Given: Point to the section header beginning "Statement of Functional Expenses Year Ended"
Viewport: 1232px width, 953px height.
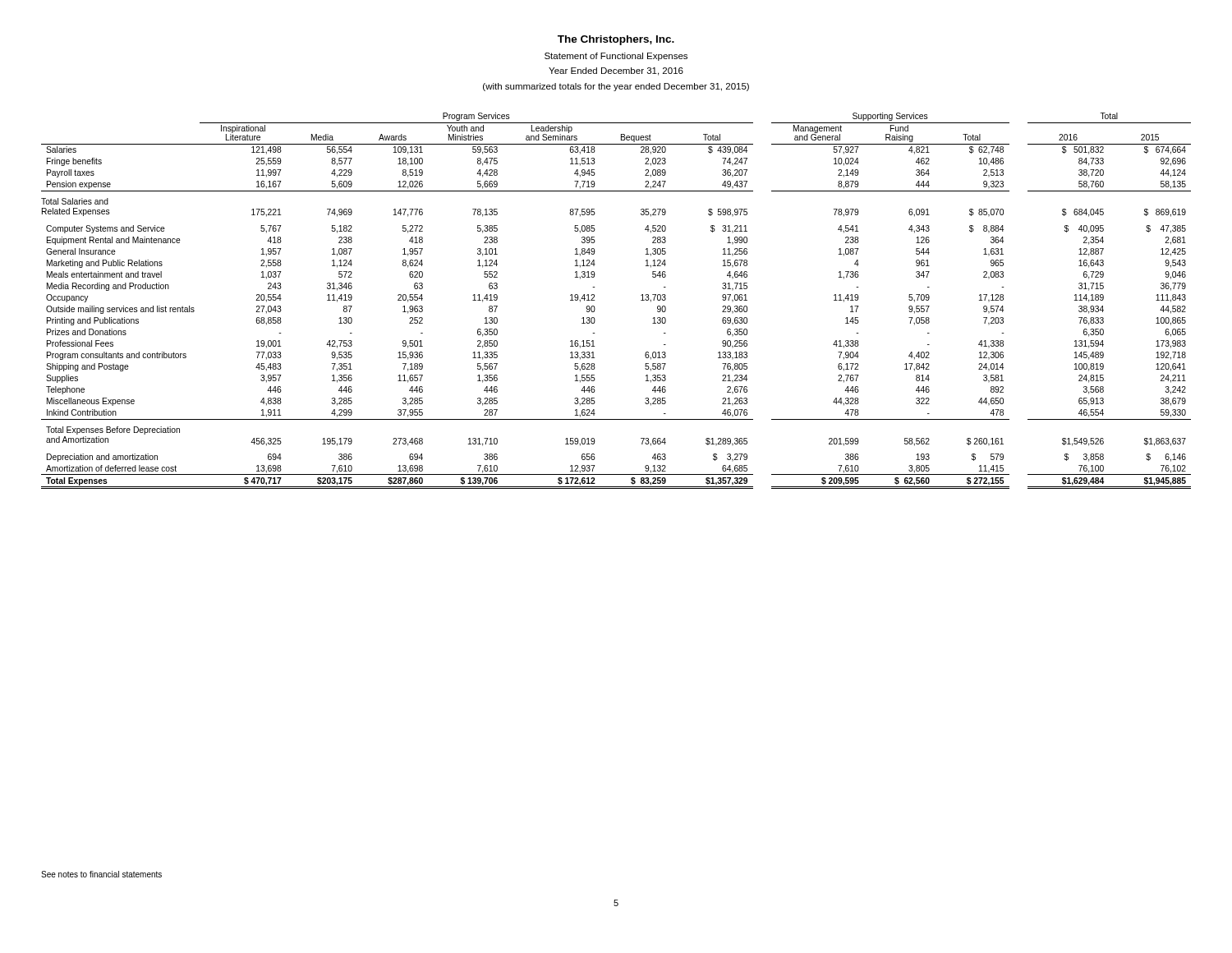Looking at the screenshot, I should [616, 71].
